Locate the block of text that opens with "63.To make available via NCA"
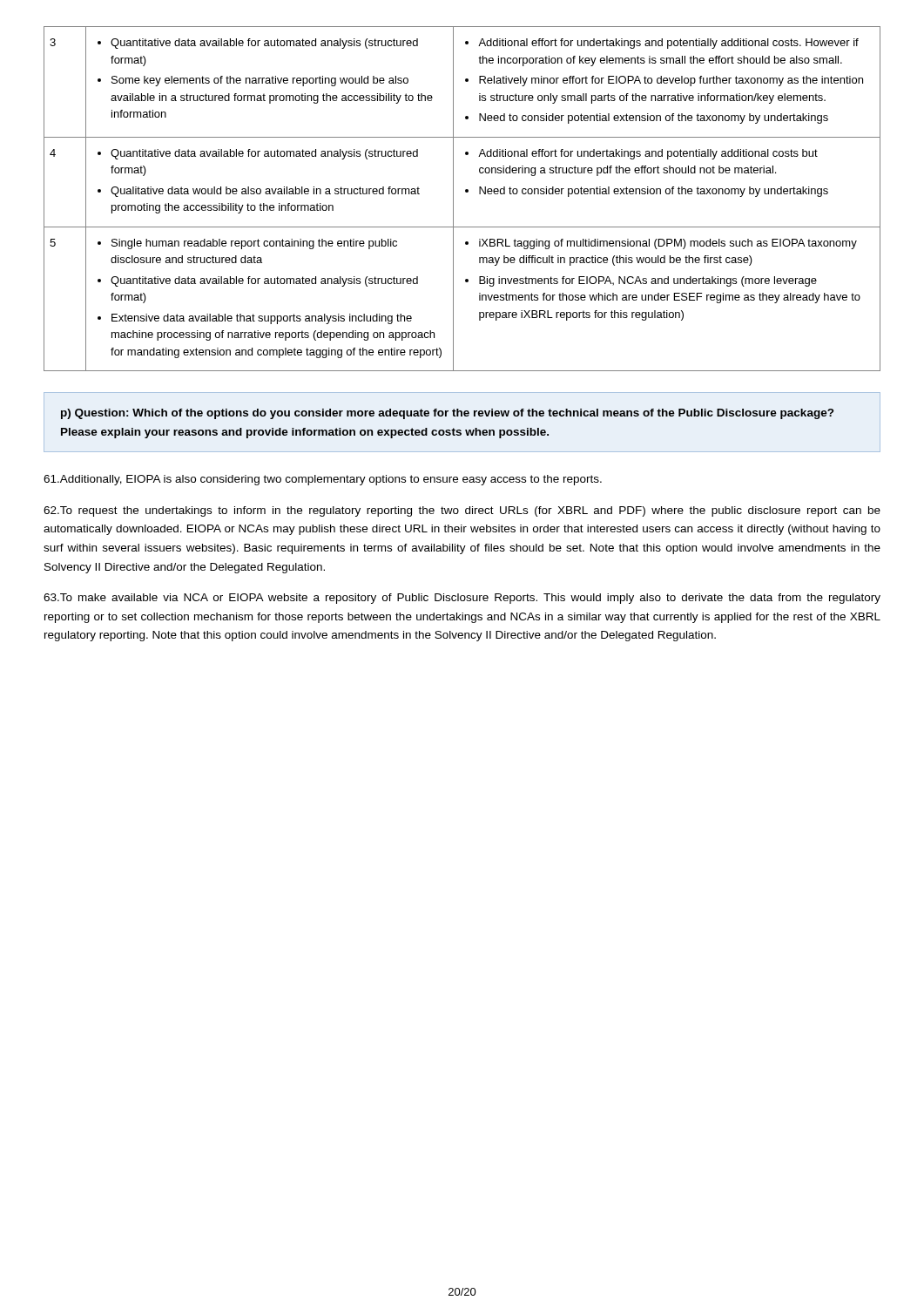Screen dimensions: 1307x924 pyautogui.click(x=462, y=617)
